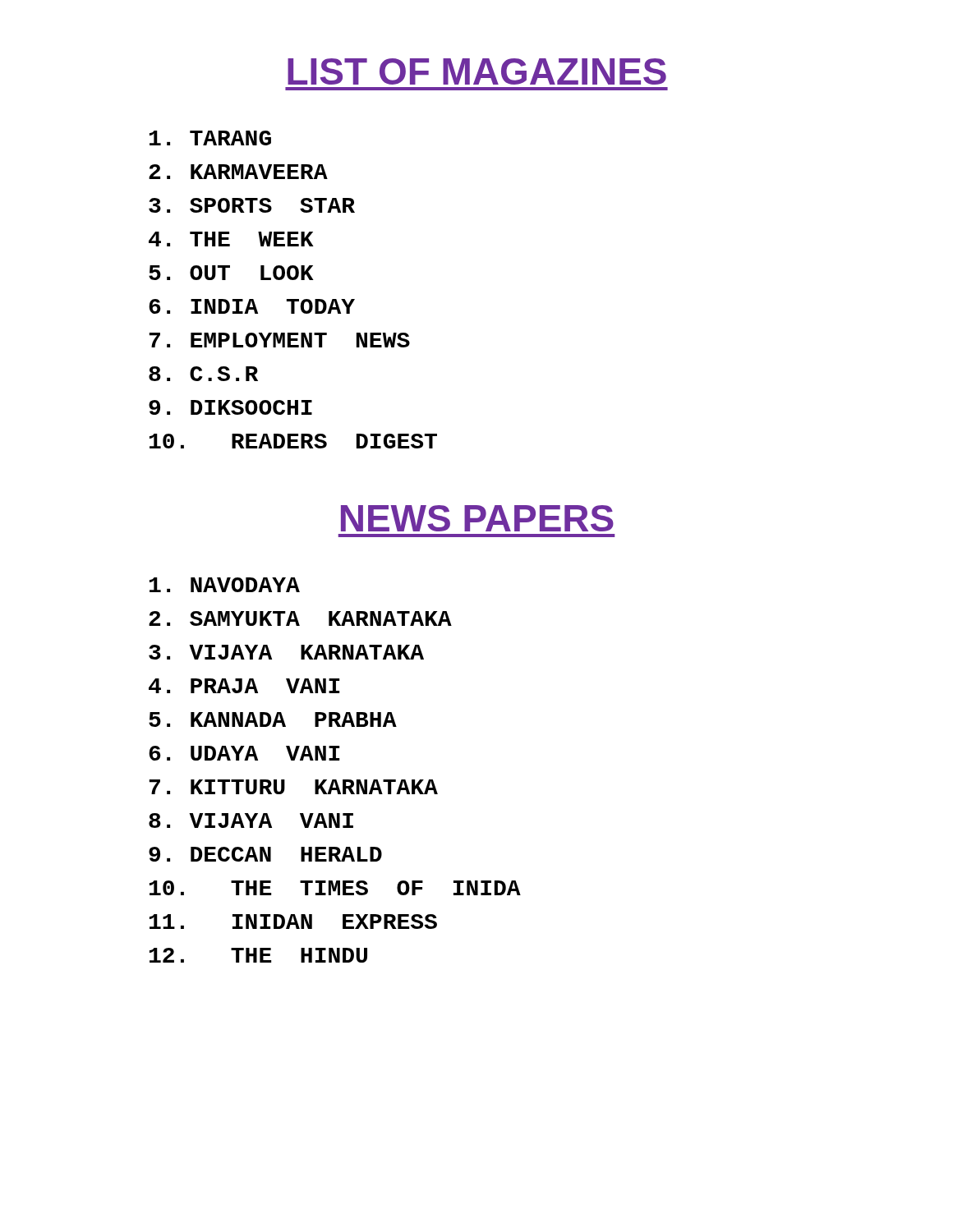This screenshot has height=1232, width=953.
Task: Locate the list item with the text "3. SPORTS STAR"
Action: (252, 205)
